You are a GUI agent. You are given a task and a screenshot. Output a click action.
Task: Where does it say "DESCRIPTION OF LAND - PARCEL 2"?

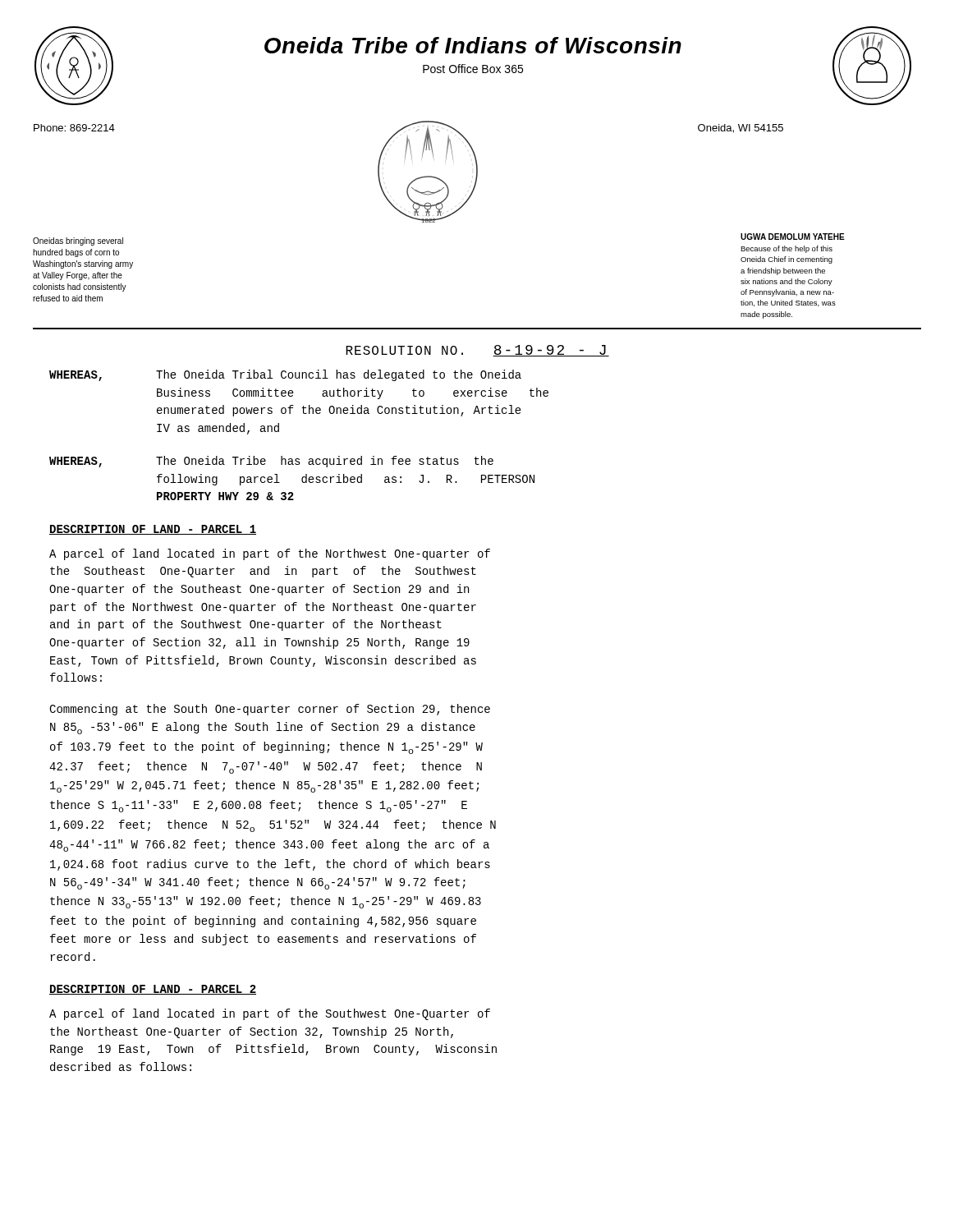click(153, 990)
